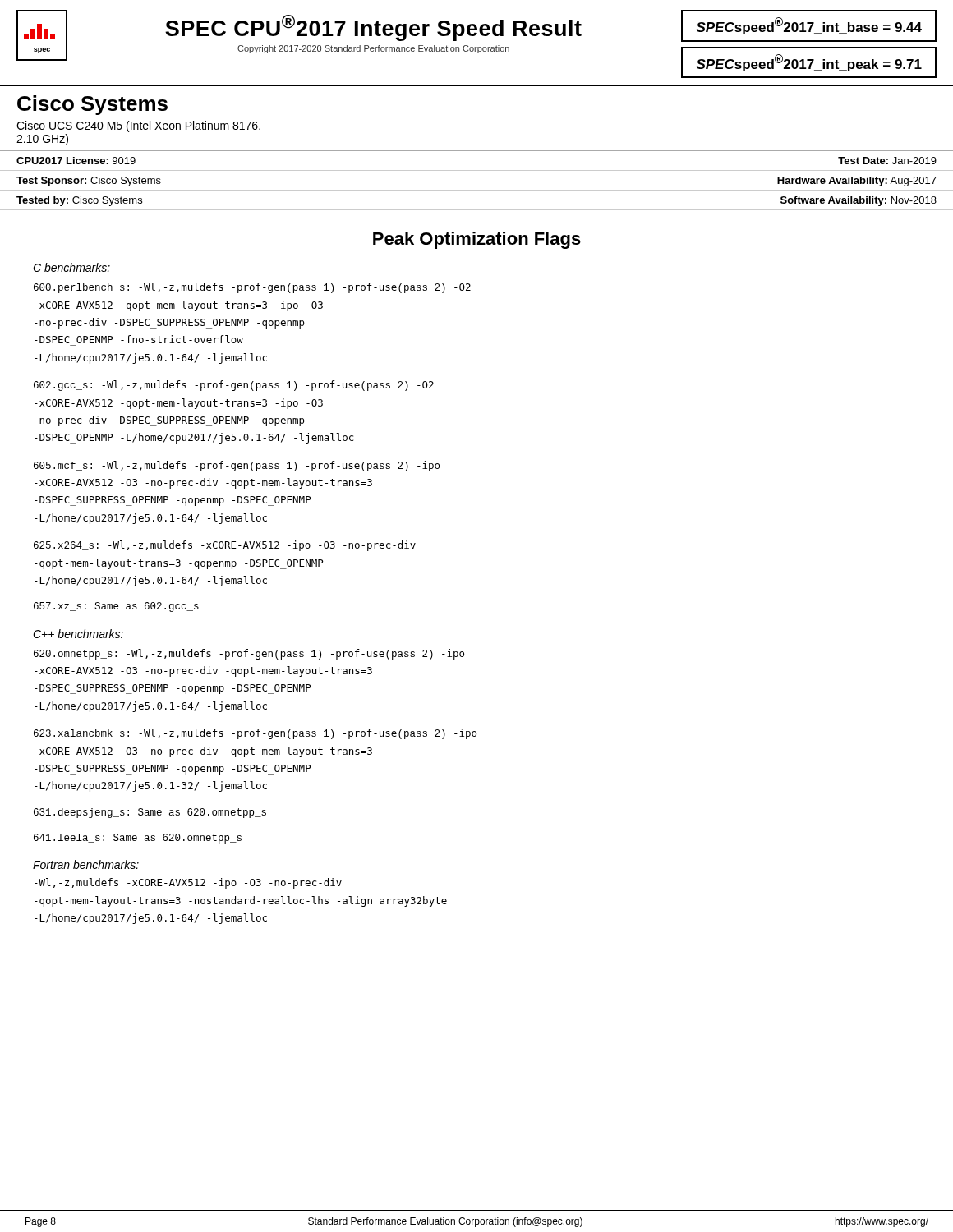953x1232 pixels.
Task: Locate the text "Peak Optimization Flags"
Action: [476, 239]
